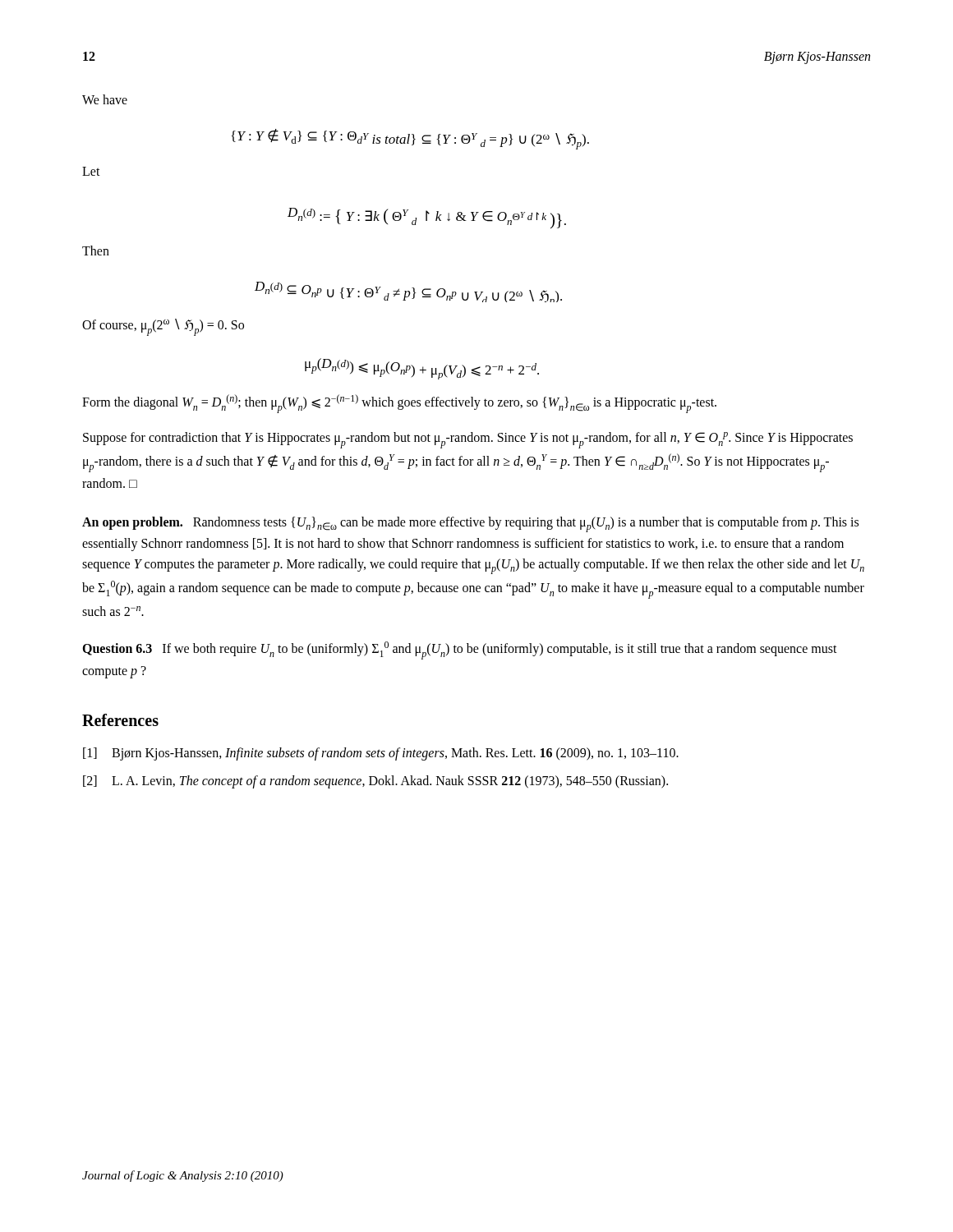Click on the formula that says "Dn(d) ⊆ Onp"

pyautogui.click(x=476, y=288)
